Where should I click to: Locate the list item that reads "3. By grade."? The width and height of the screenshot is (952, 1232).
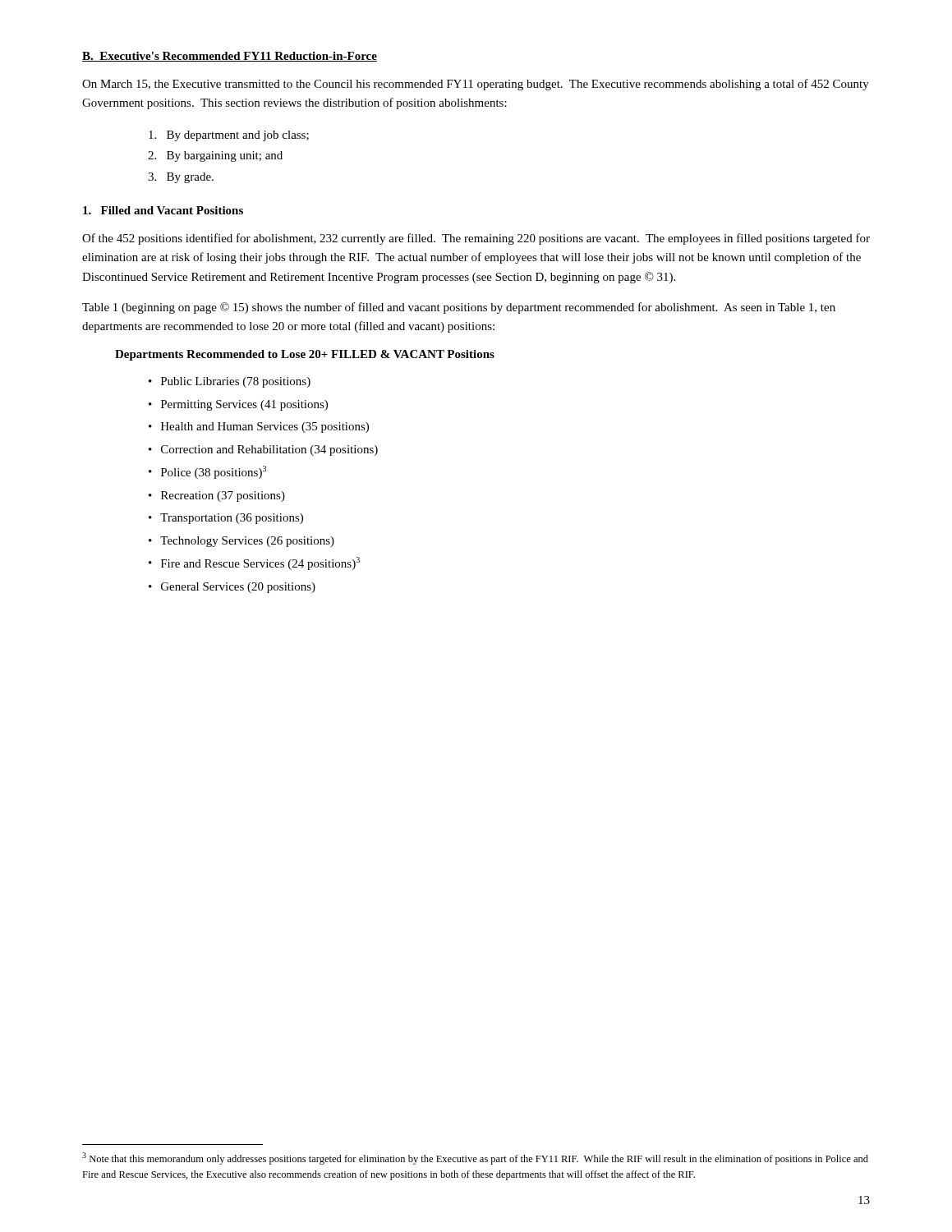coord(181,176)
